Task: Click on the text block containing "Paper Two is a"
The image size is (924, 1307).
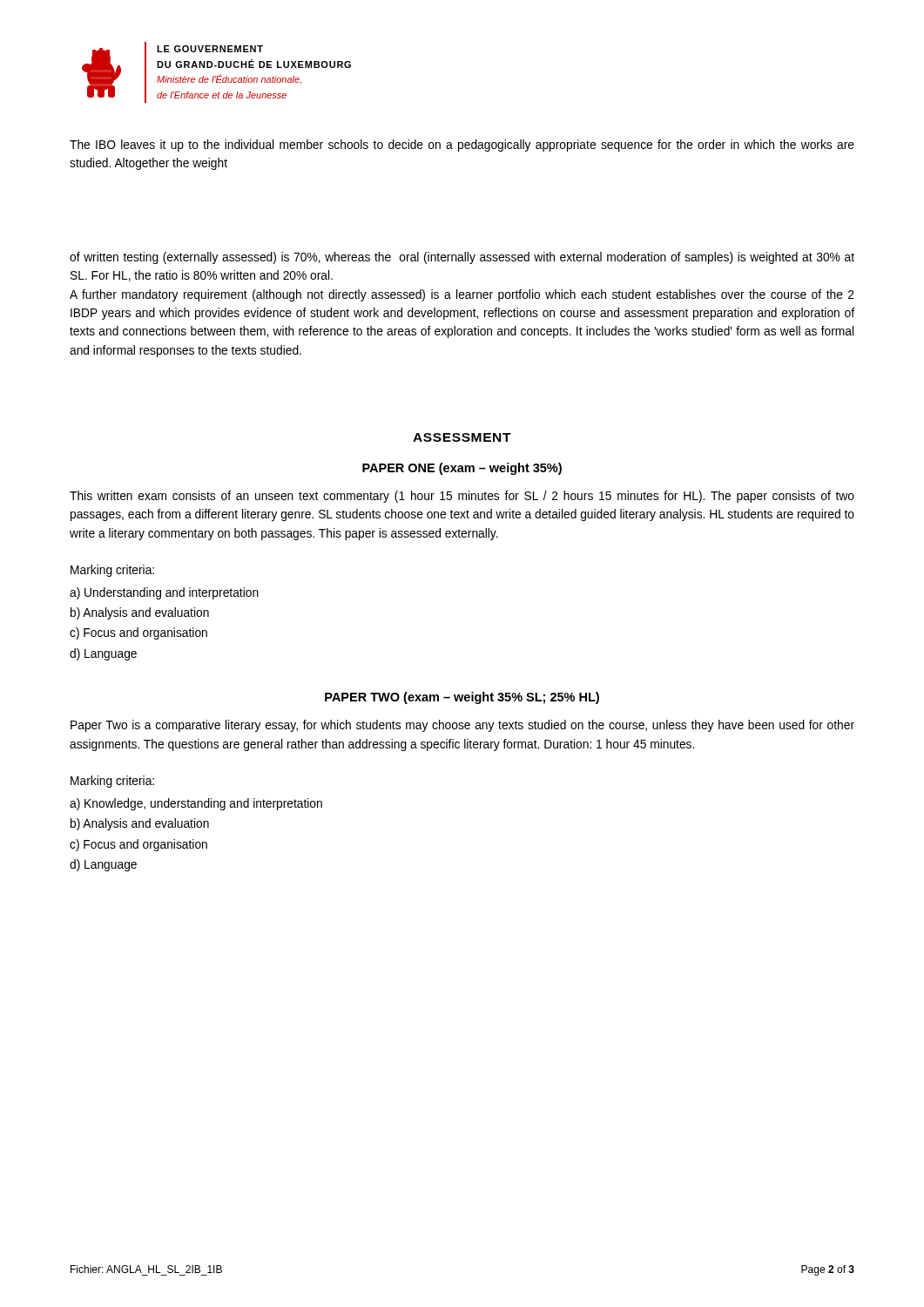Action: 462,735
